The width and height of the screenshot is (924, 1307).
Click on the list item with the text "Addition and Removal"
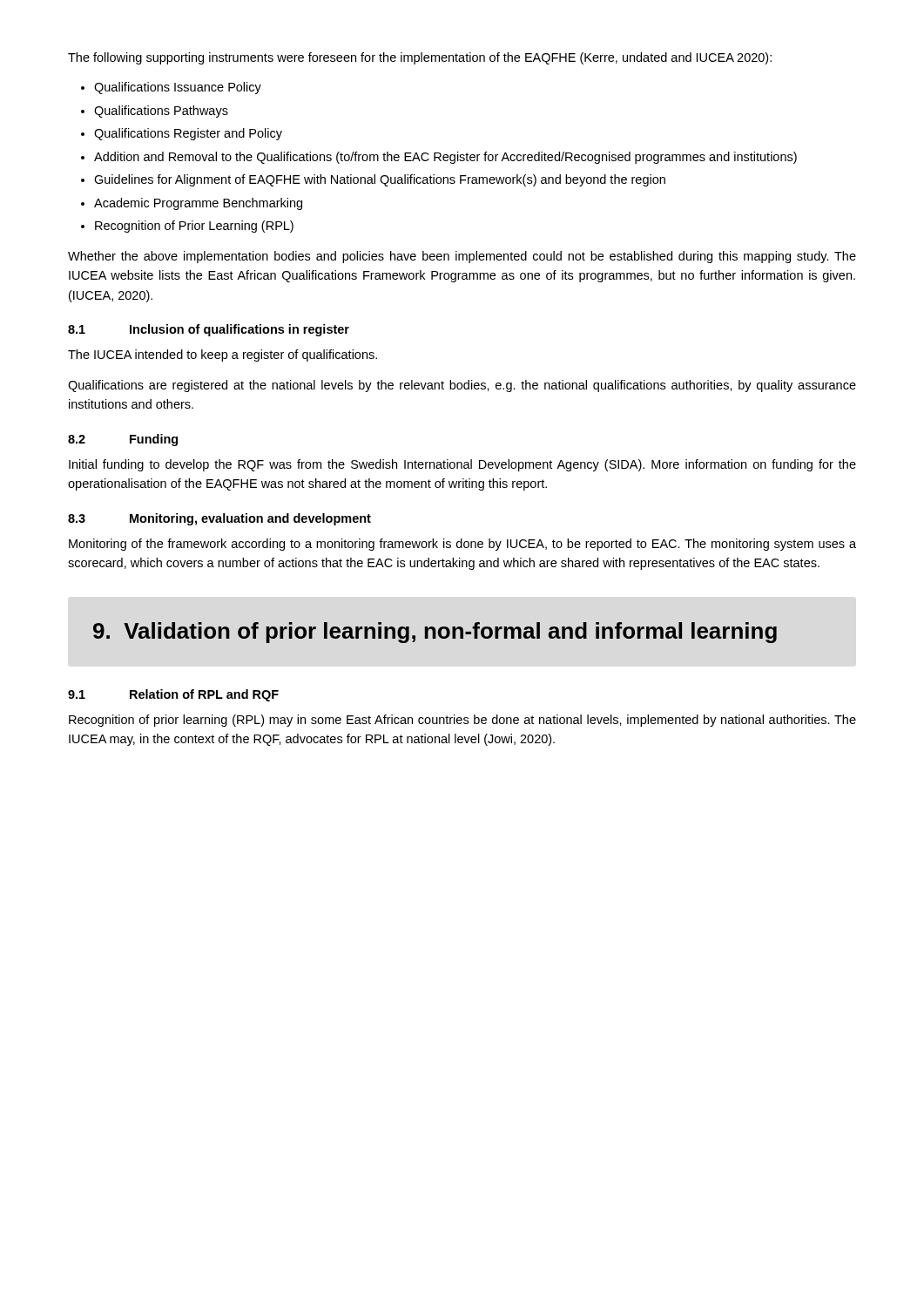click(x=475, y=157)
